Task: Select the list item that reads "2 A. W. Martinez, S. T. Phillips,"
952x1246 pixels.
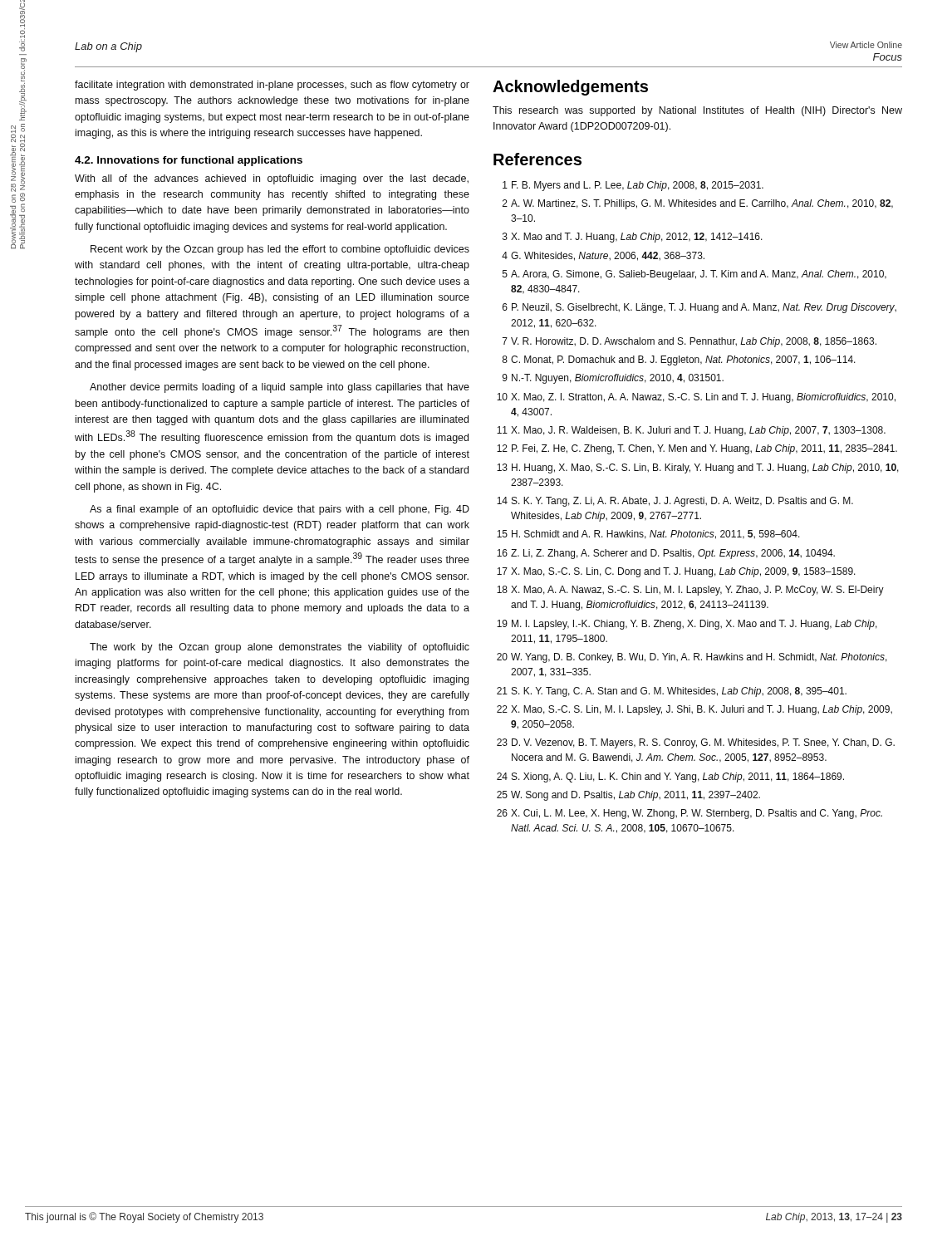Action: 697,211
